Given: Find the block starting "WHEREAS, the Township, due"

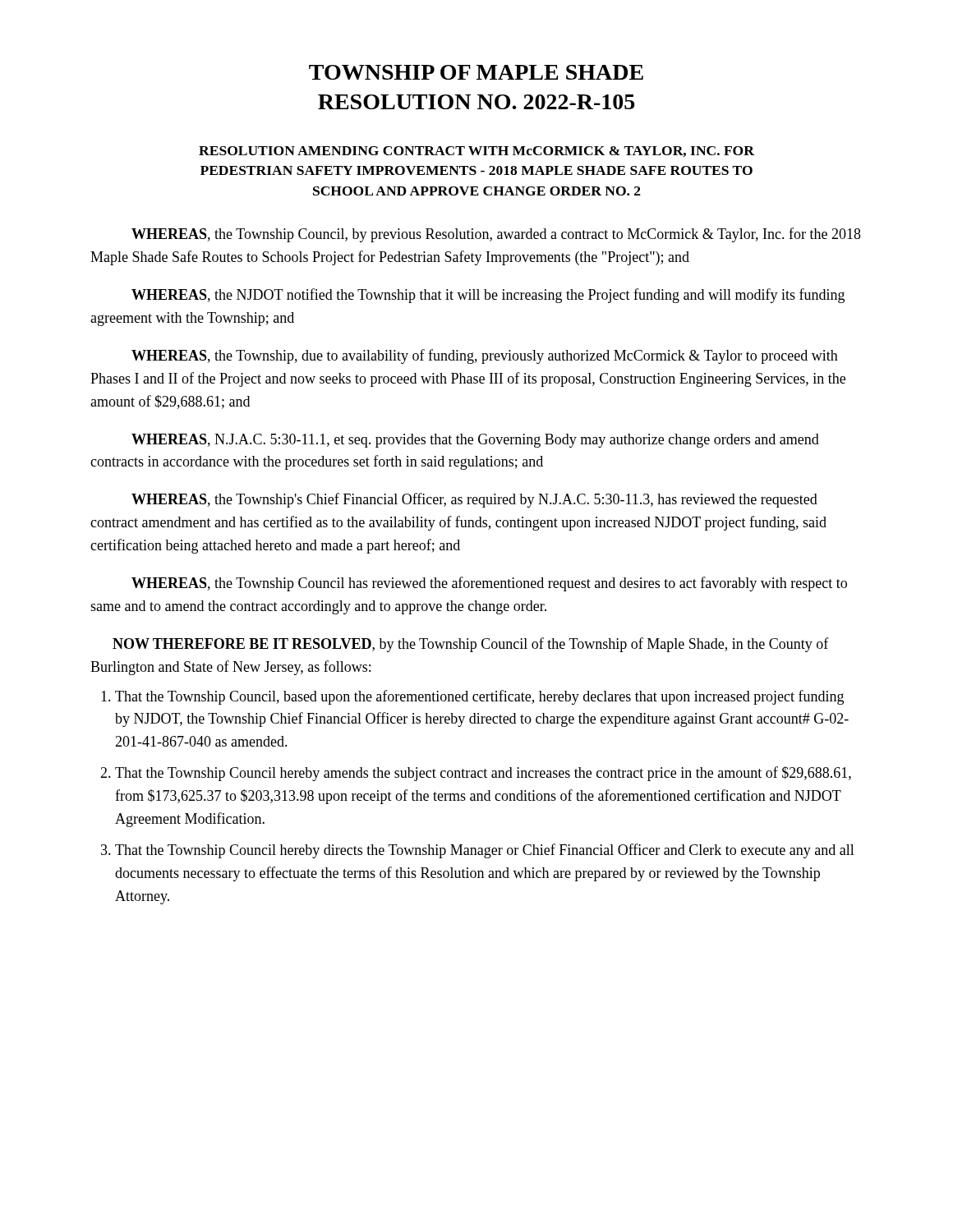Looking at the screenshot, I should pos(468,377).
